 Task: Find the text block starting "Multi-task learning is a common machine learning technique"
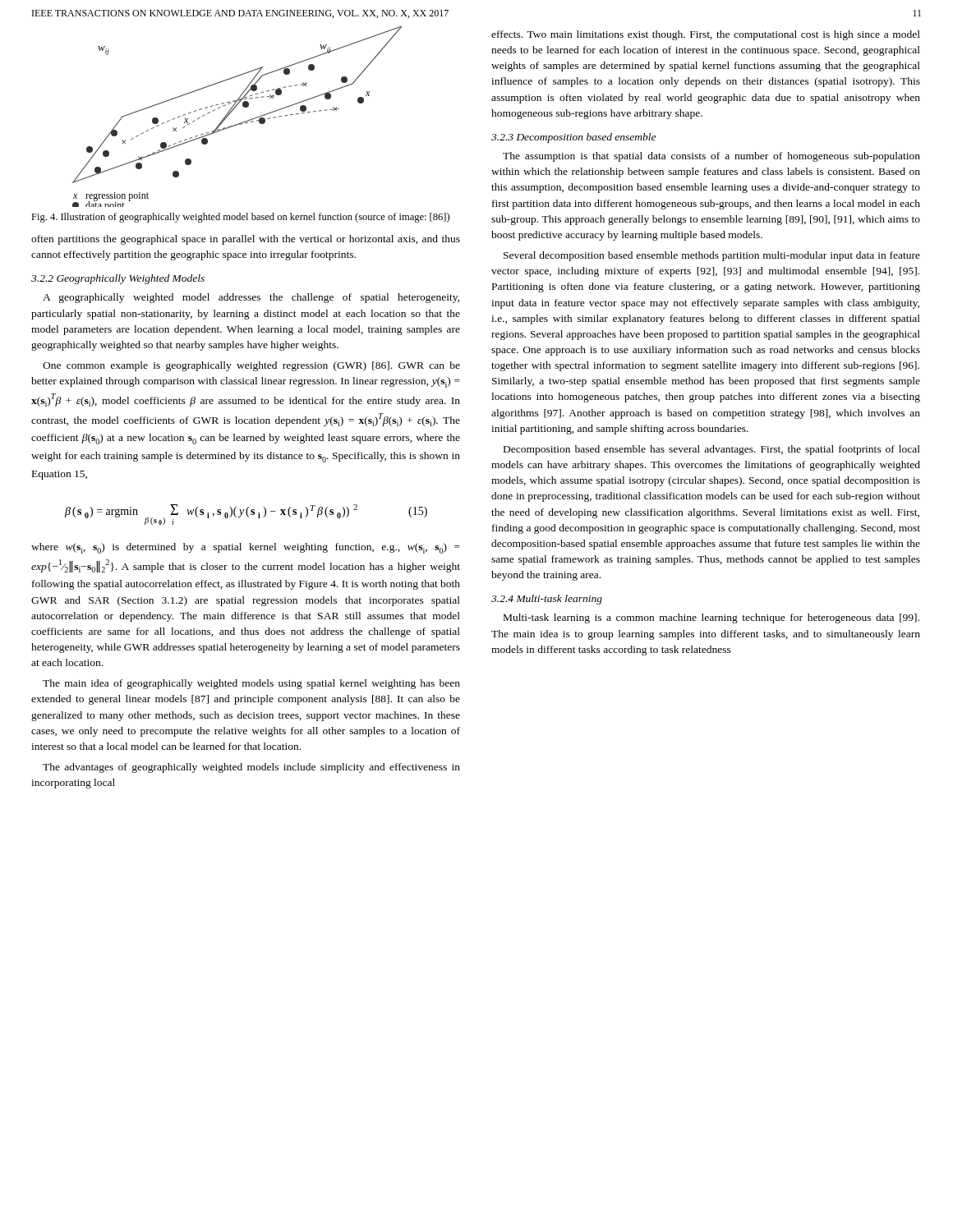coord(706,633)
